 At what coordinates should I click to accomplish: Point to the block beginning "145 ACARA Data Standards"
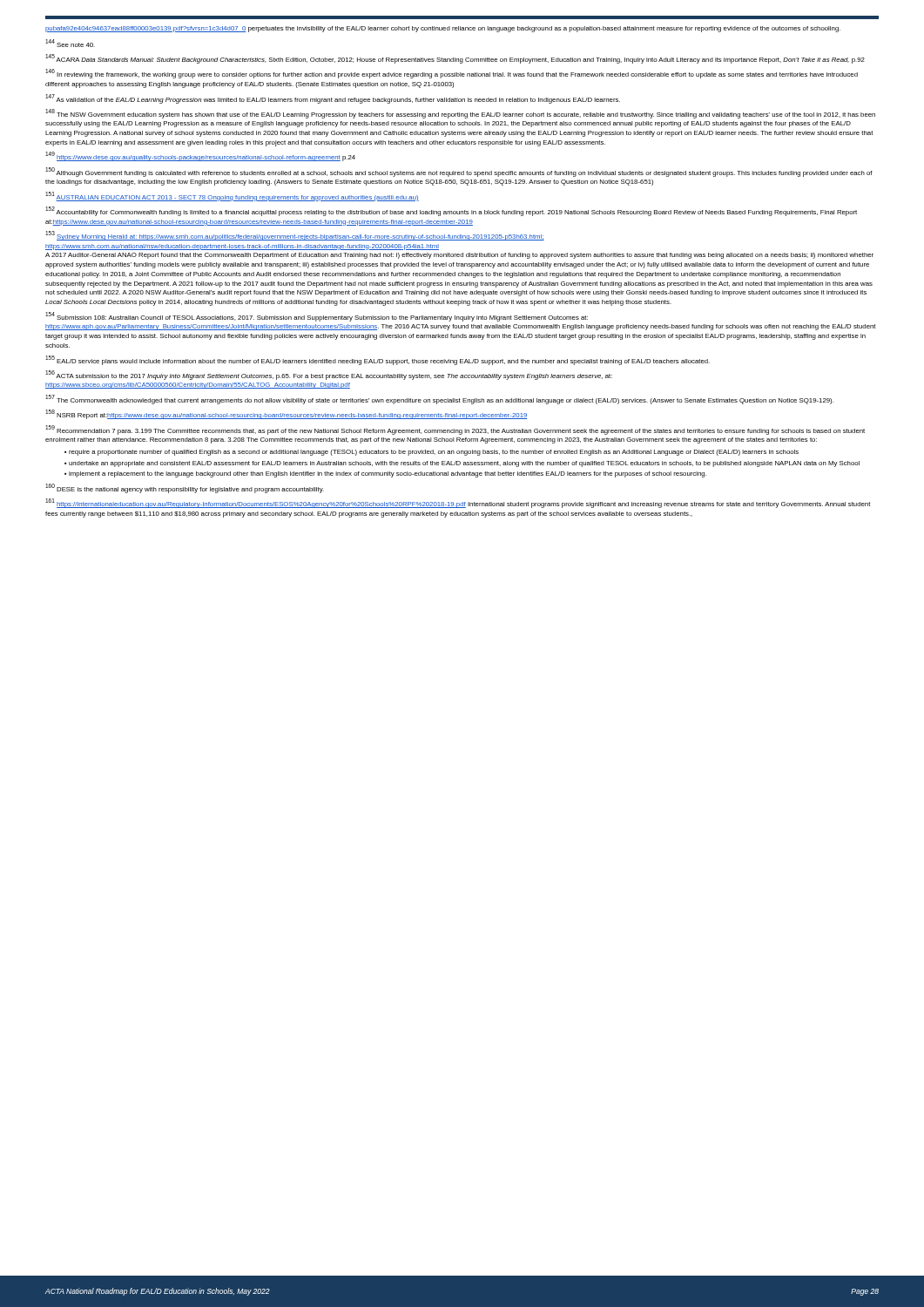(455, 58)
